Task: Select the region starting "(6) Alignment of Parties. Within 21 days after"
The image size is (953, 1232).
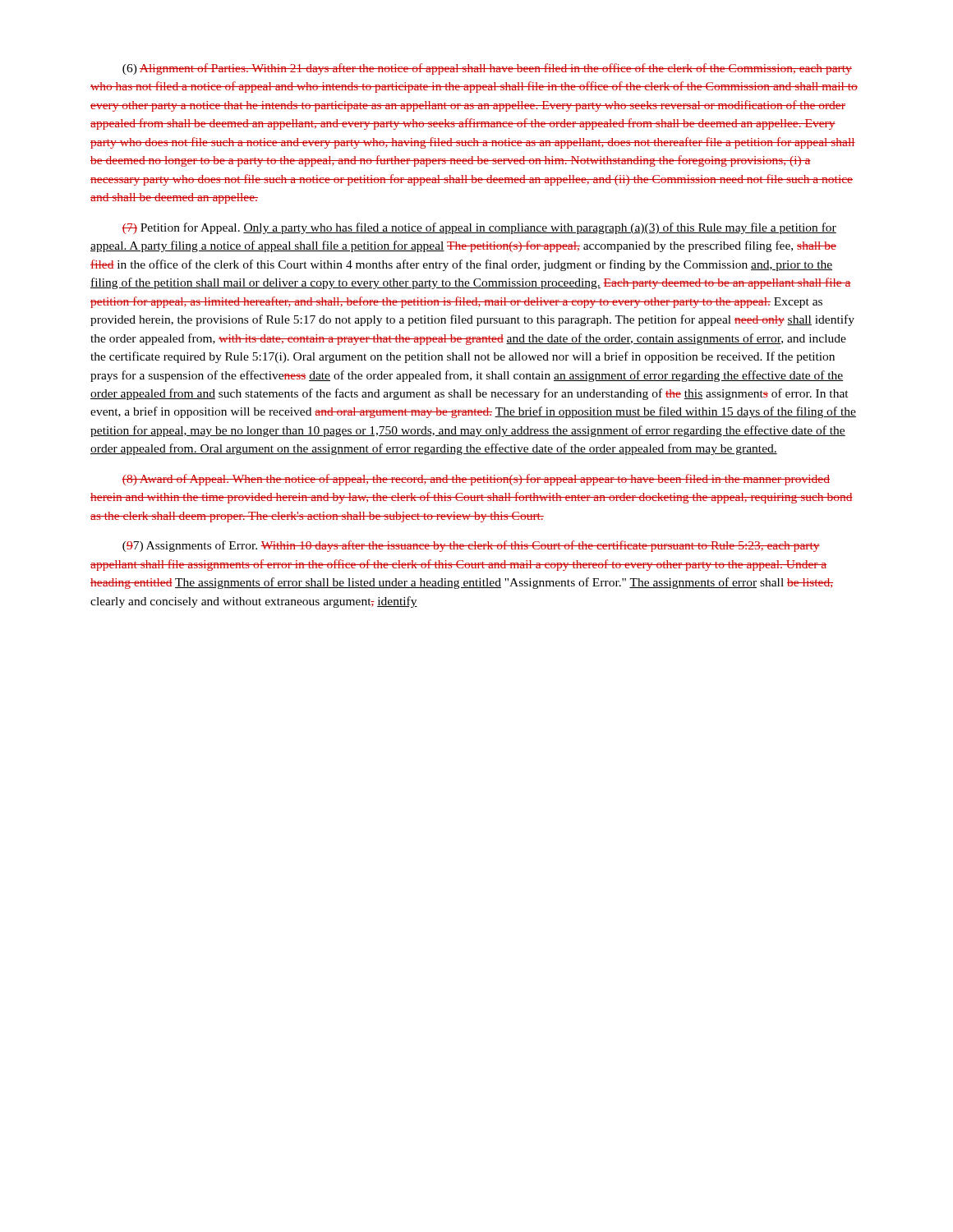Action: (x=474, y=132)
